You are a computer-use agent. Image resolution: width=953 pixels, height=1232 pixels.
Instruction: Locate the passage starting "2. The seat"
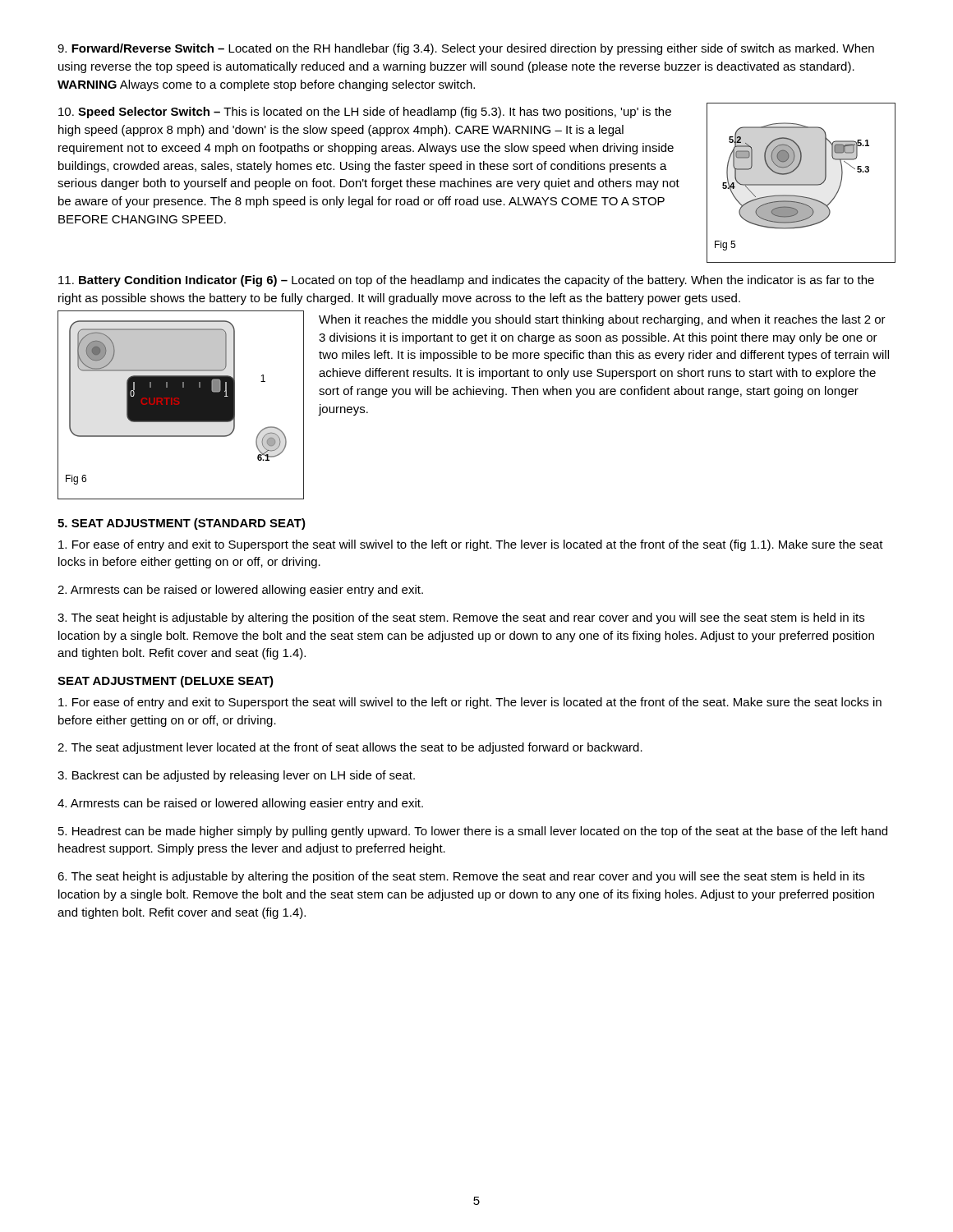pos(476,748)
